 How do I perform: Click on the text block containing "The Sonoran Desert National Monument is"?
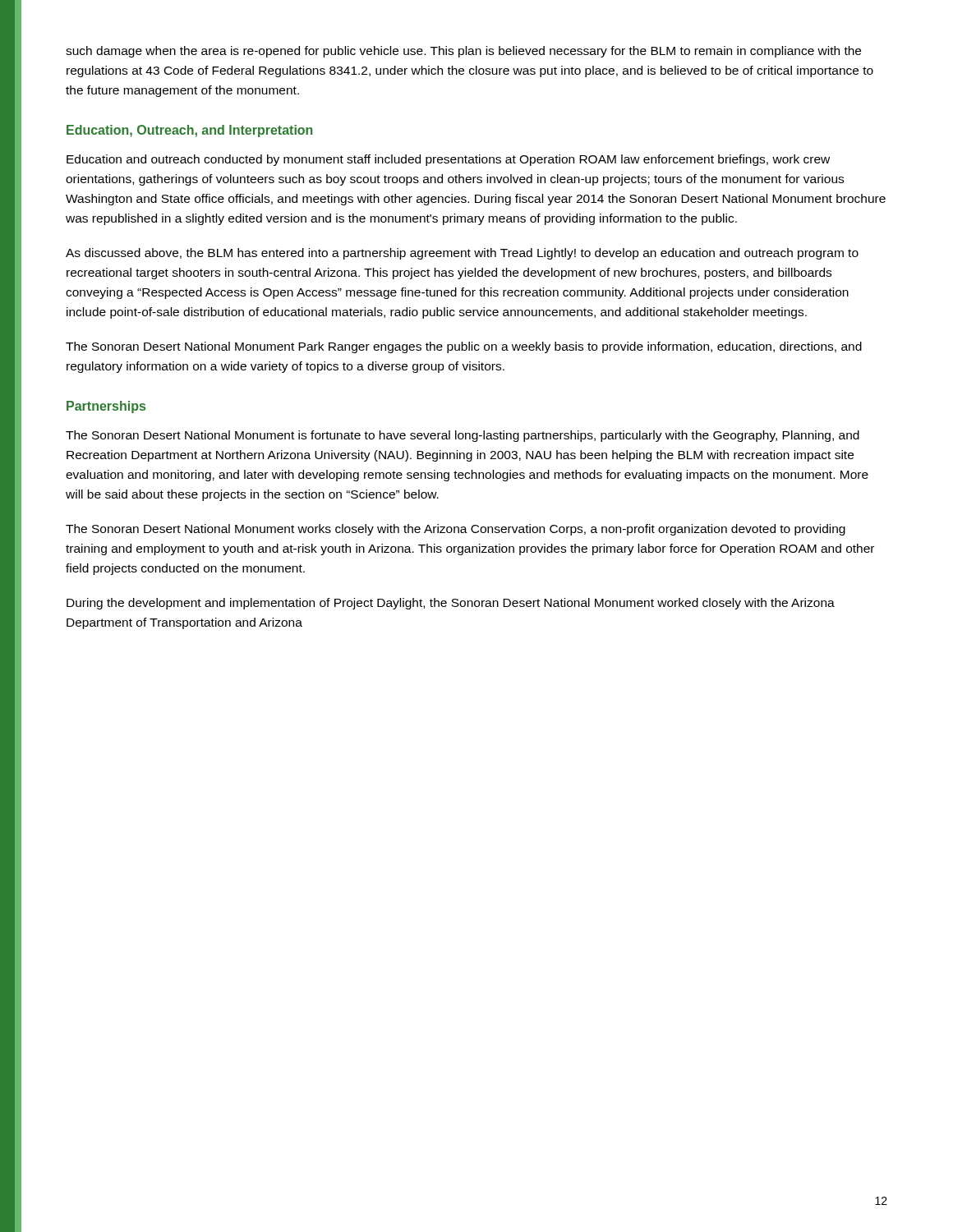[467, 465]
